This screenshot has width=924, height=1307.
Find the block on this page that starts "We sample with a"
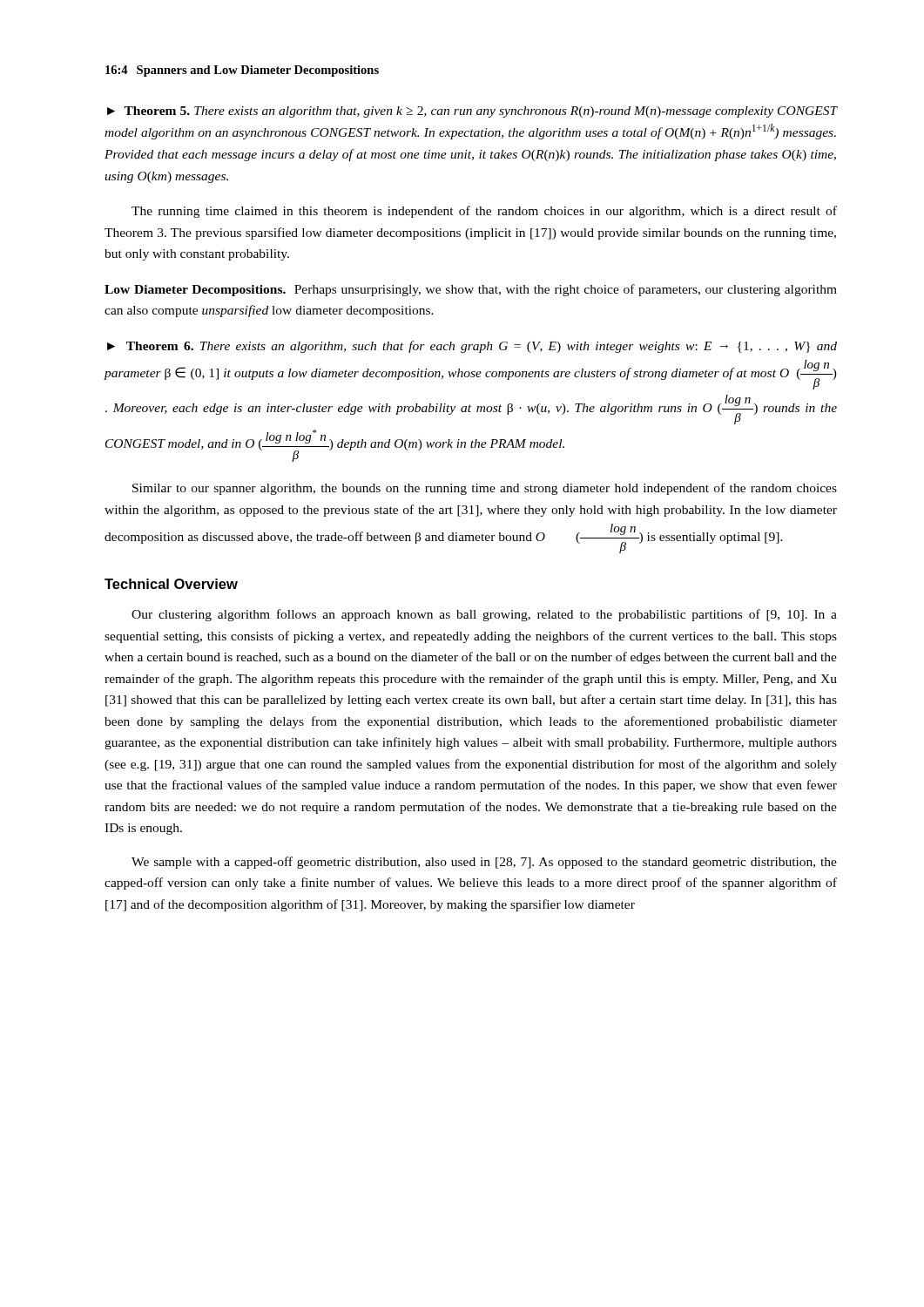pyautogui.click(x=471, y=883)
